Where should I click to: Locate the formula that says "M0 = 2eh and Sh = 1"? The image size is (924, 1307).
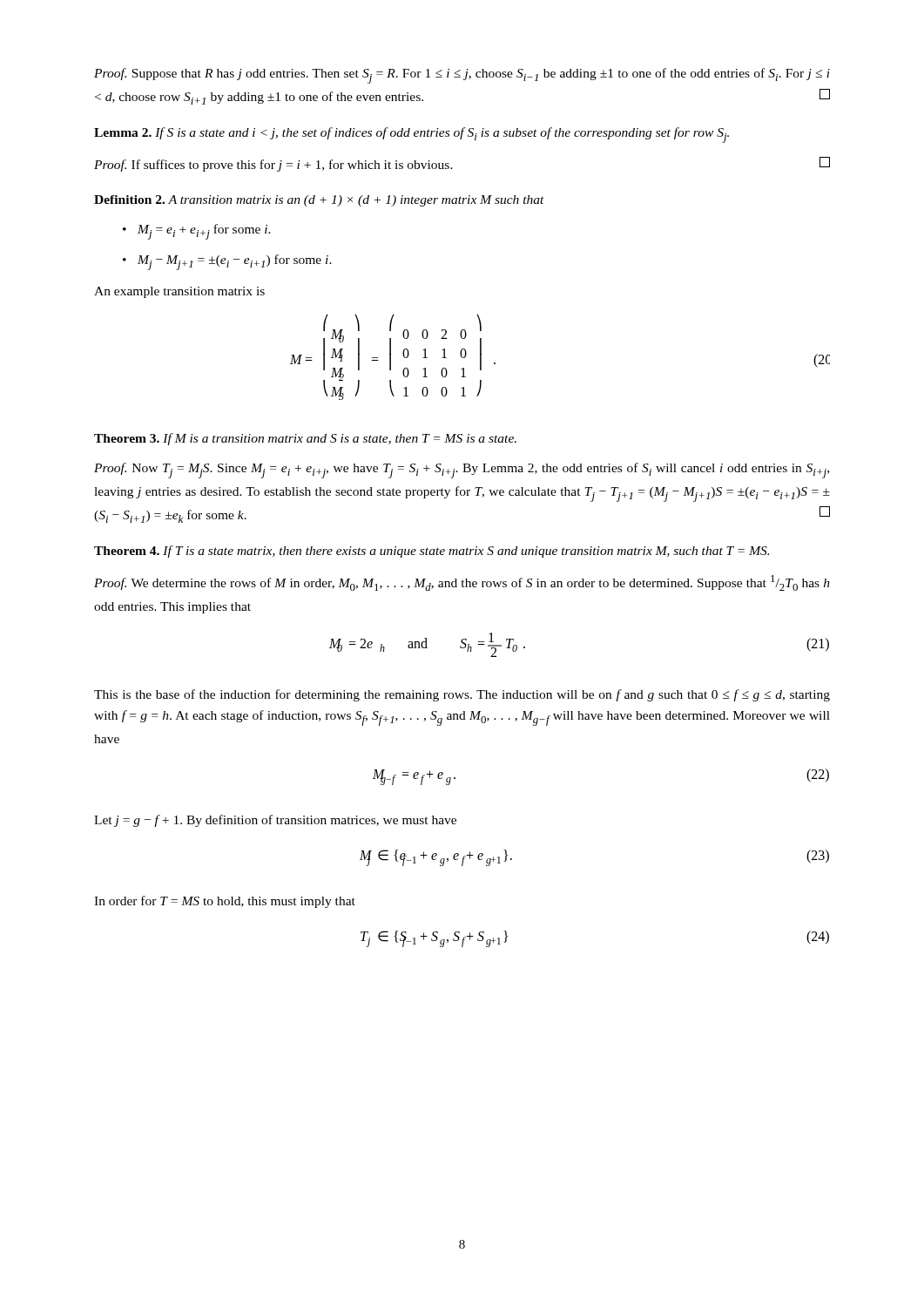point(462,645)
